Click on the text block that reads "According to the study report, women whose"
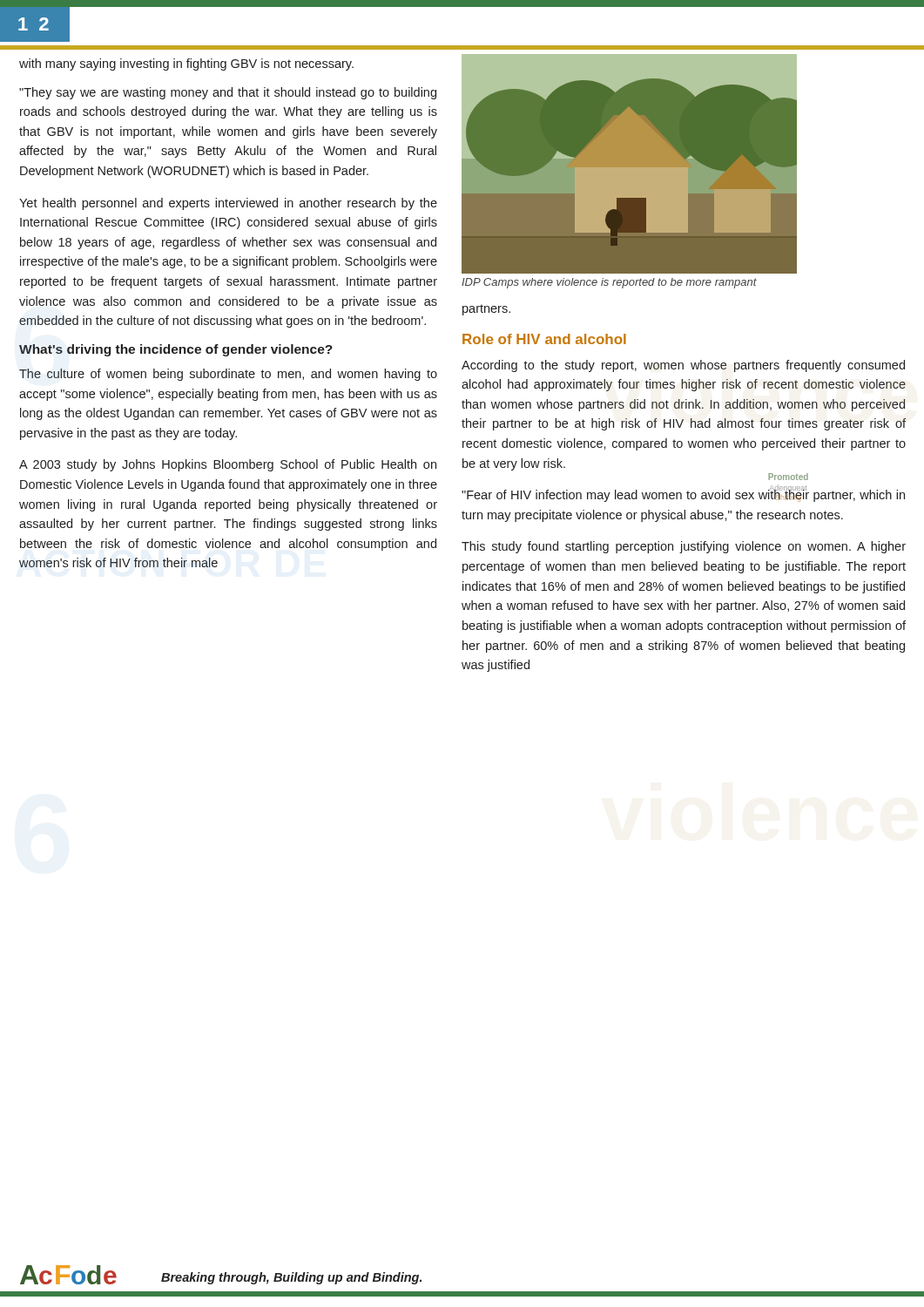This screenshot has width=924, height=1307. click(x=684, y=414)
